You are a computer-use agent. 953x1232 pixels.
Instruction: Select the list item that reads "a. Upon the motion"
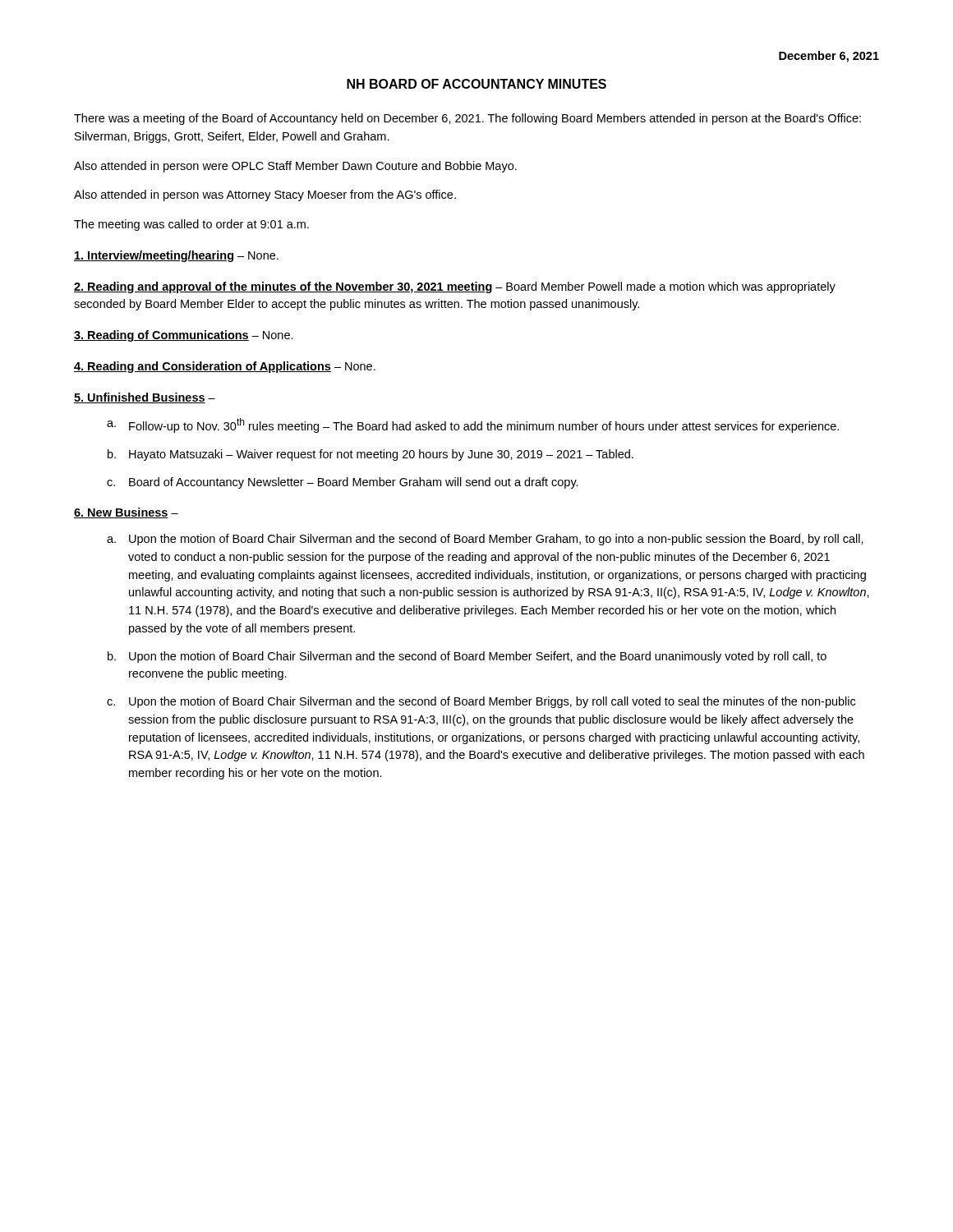tap(491, 584)
